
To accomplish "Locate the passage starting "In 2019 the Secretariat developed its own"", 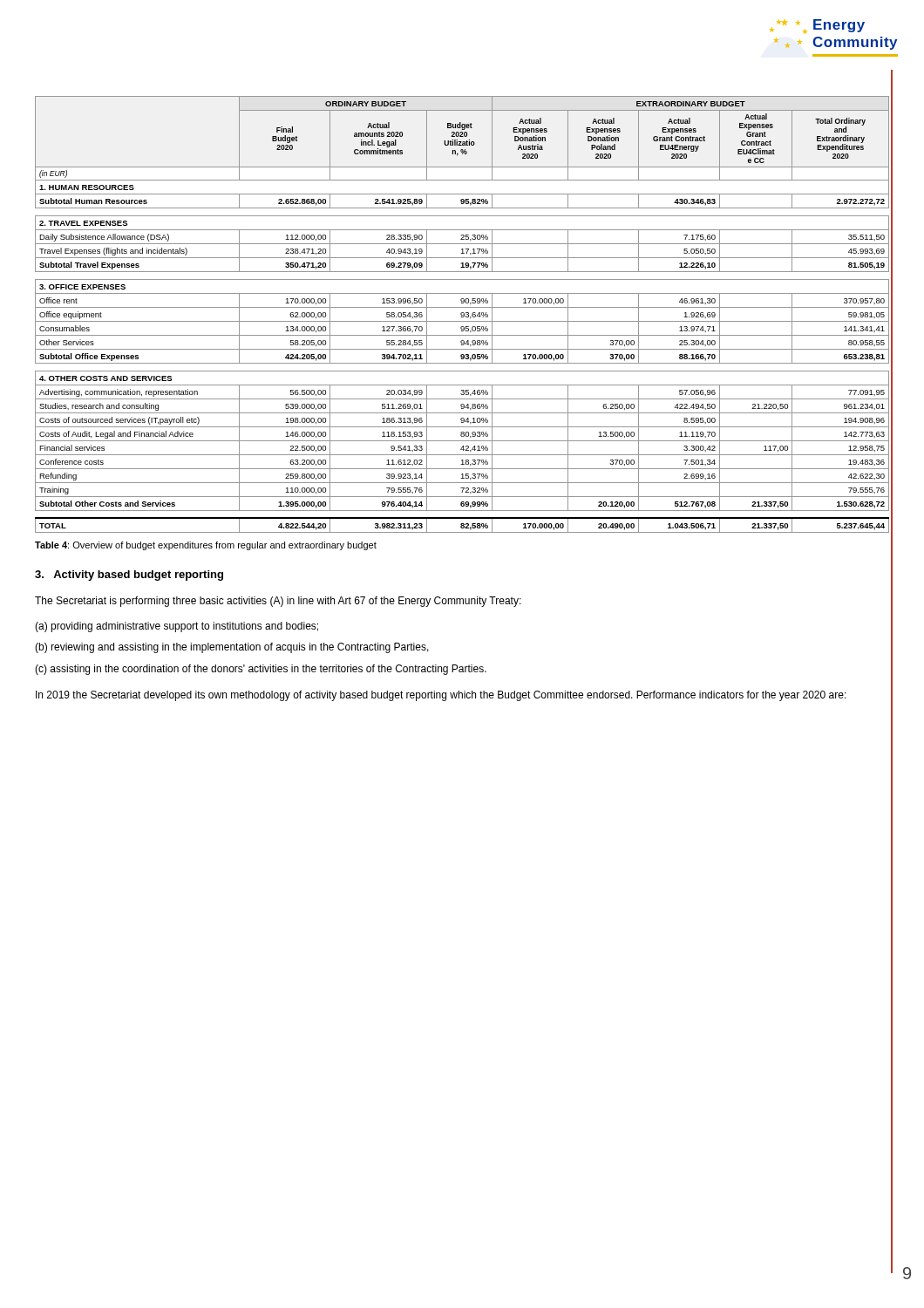I will tap(441, 695).
